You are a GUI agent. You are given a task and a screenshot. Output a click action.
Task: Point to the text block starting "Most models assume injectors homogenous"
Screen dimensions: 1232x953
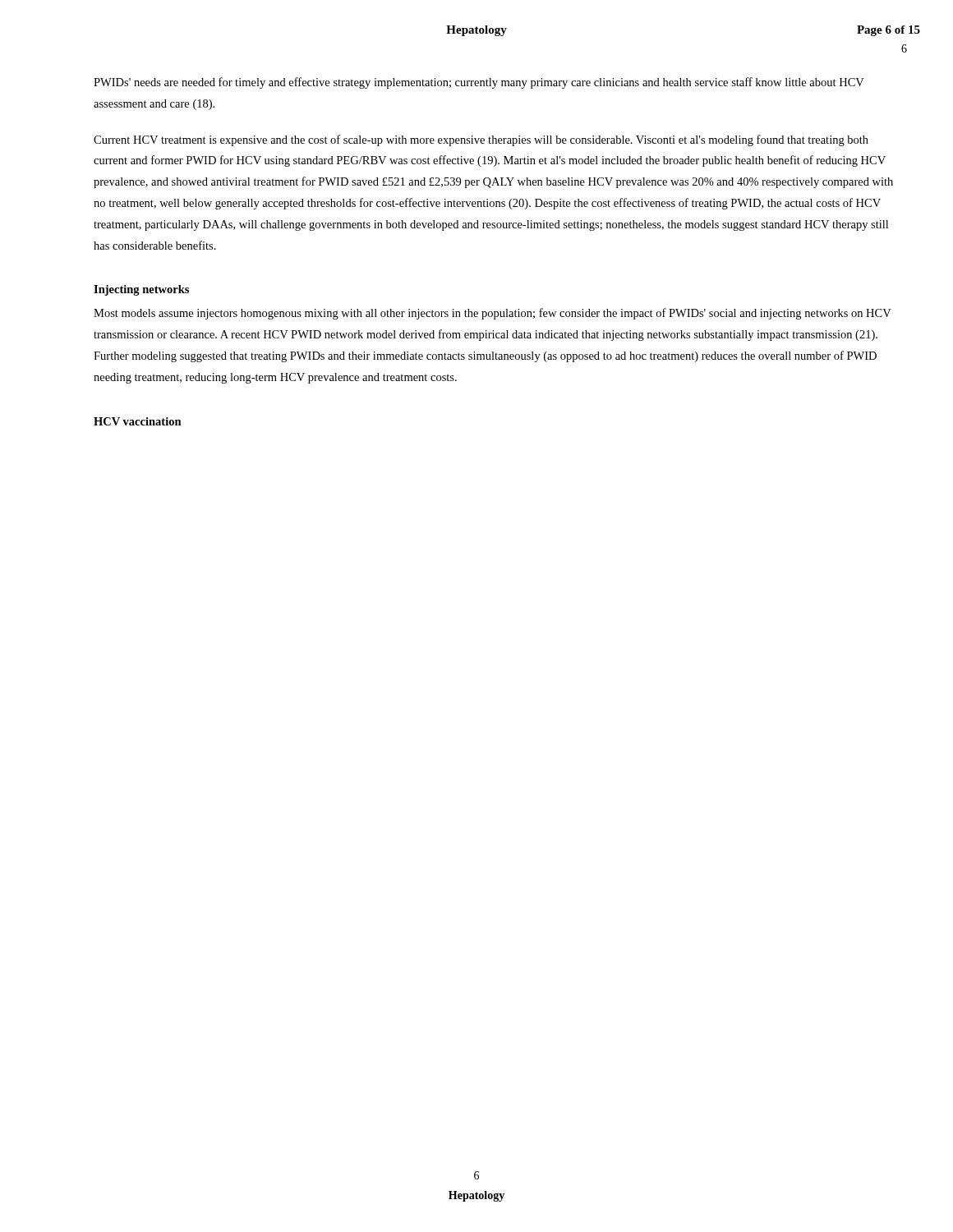click(492, 345)
